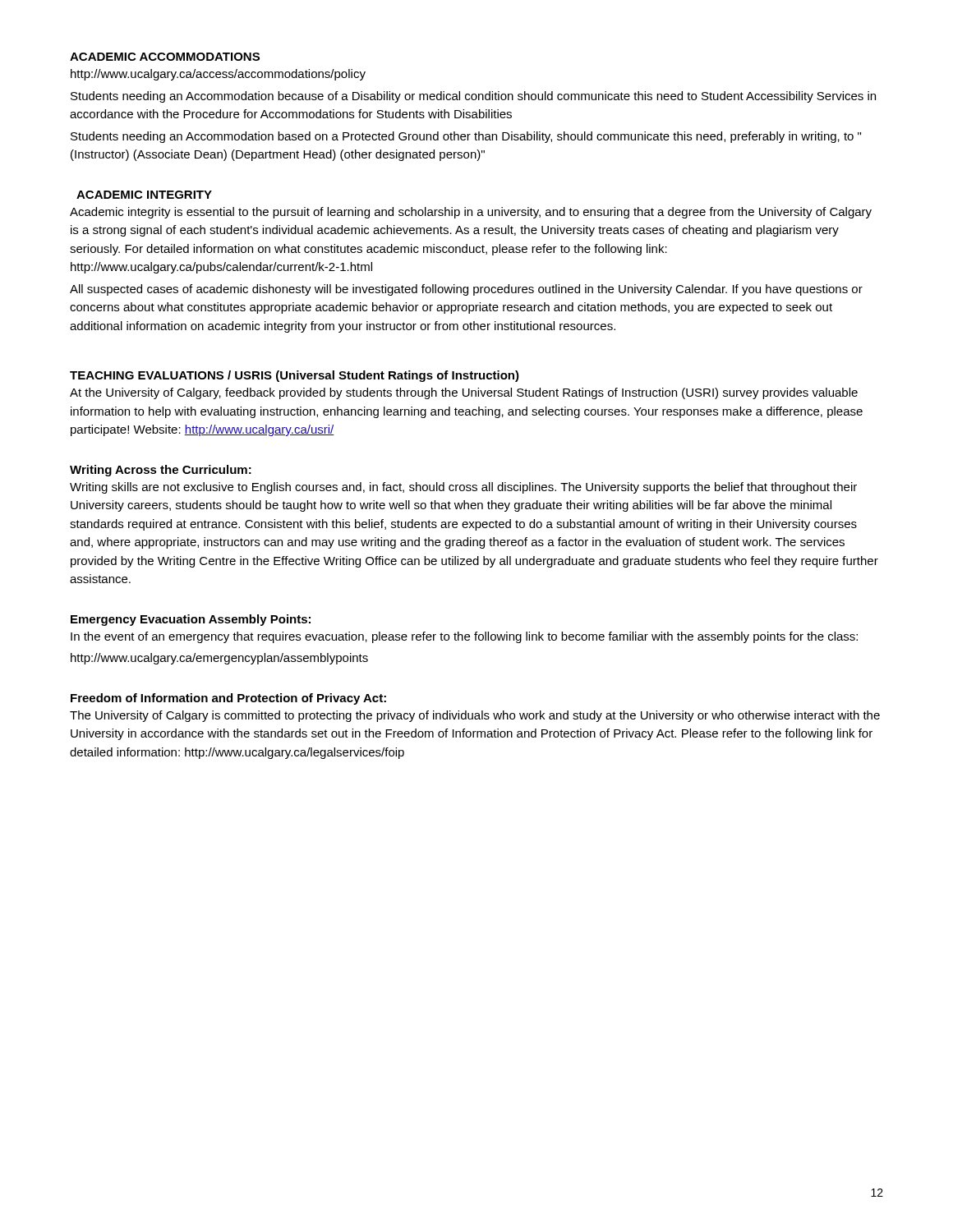Viewport: 953px width, 1232px height.
Task: Select the section header that reads "ACADEMIC ACCOMMODATIONS"
Action: [165, 56]
